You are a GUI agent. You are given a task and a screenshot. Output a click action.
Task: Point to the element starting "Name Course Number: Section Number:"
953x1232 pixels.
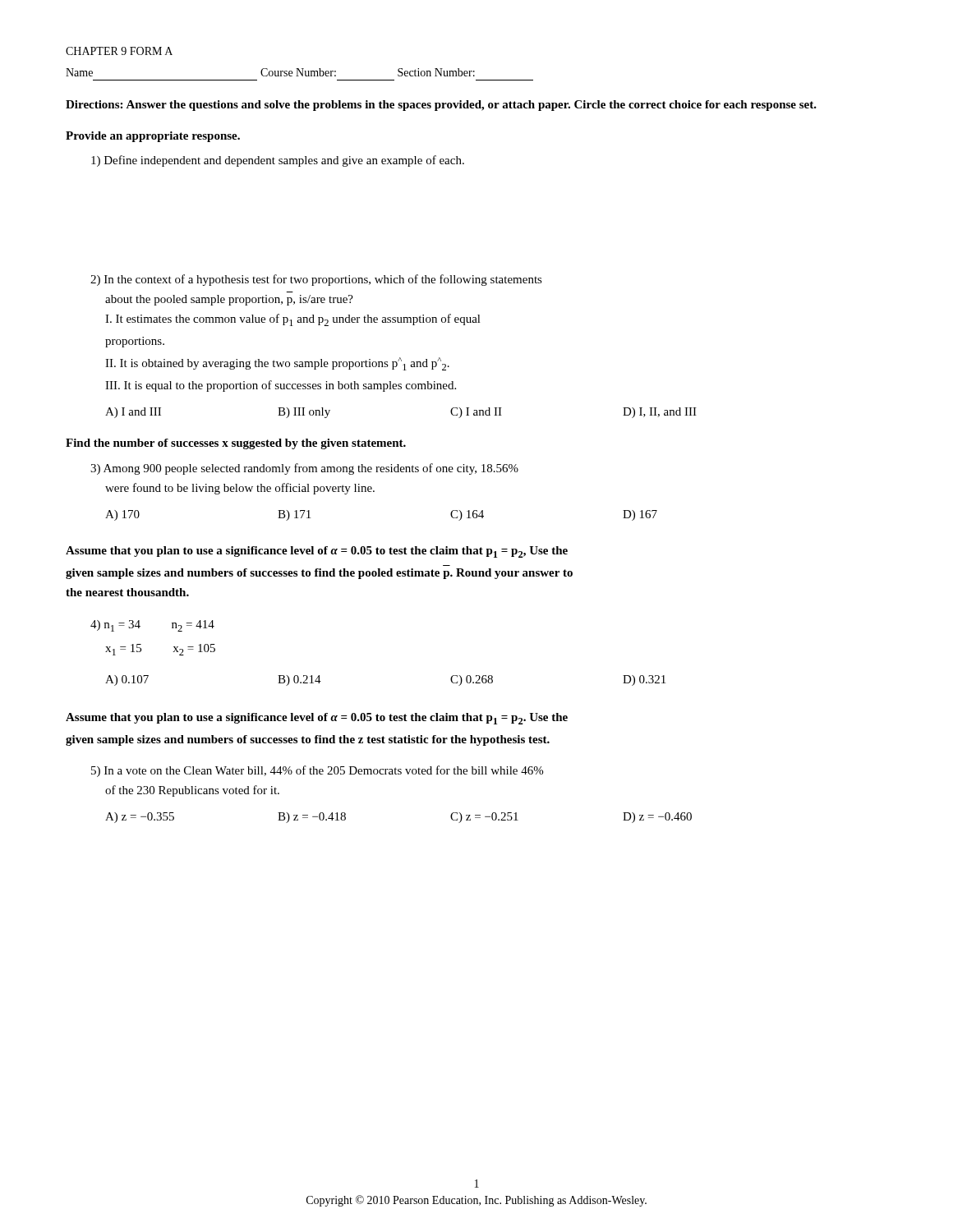point(299,73)
